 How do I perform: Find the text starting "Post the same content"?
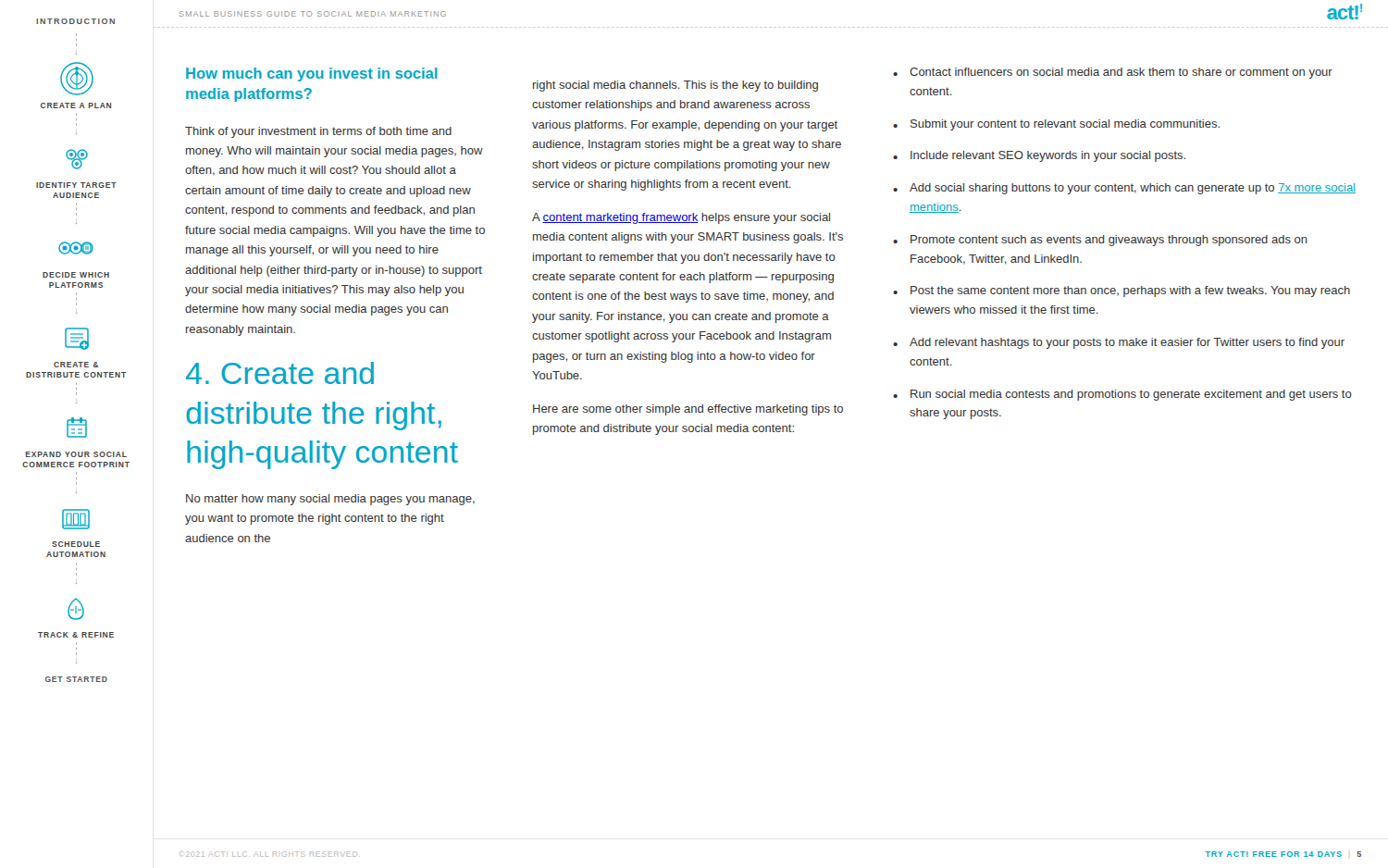tap(1124, 301)
